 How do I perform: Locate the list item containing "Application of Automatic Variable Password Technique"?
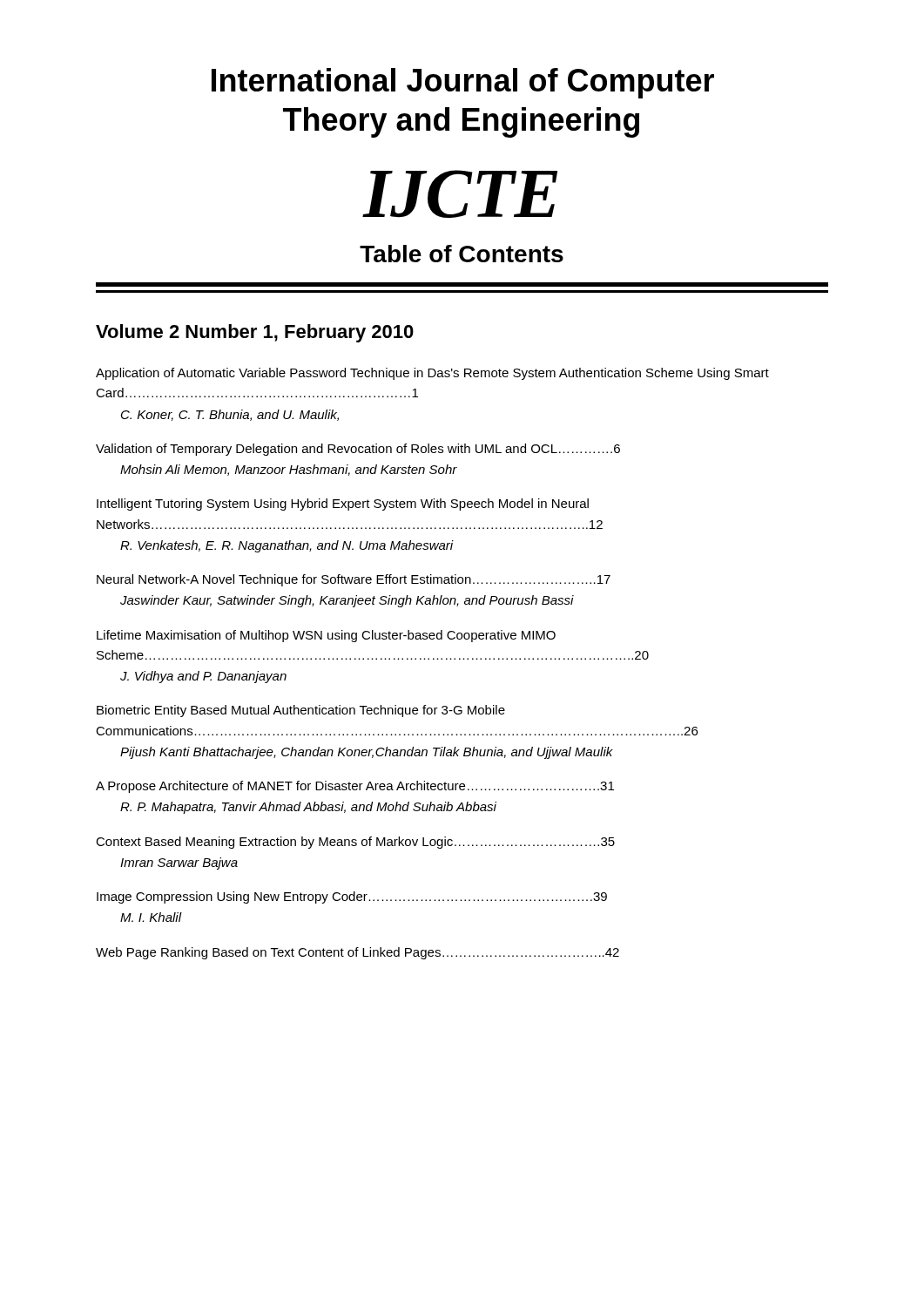coord(432,374)
